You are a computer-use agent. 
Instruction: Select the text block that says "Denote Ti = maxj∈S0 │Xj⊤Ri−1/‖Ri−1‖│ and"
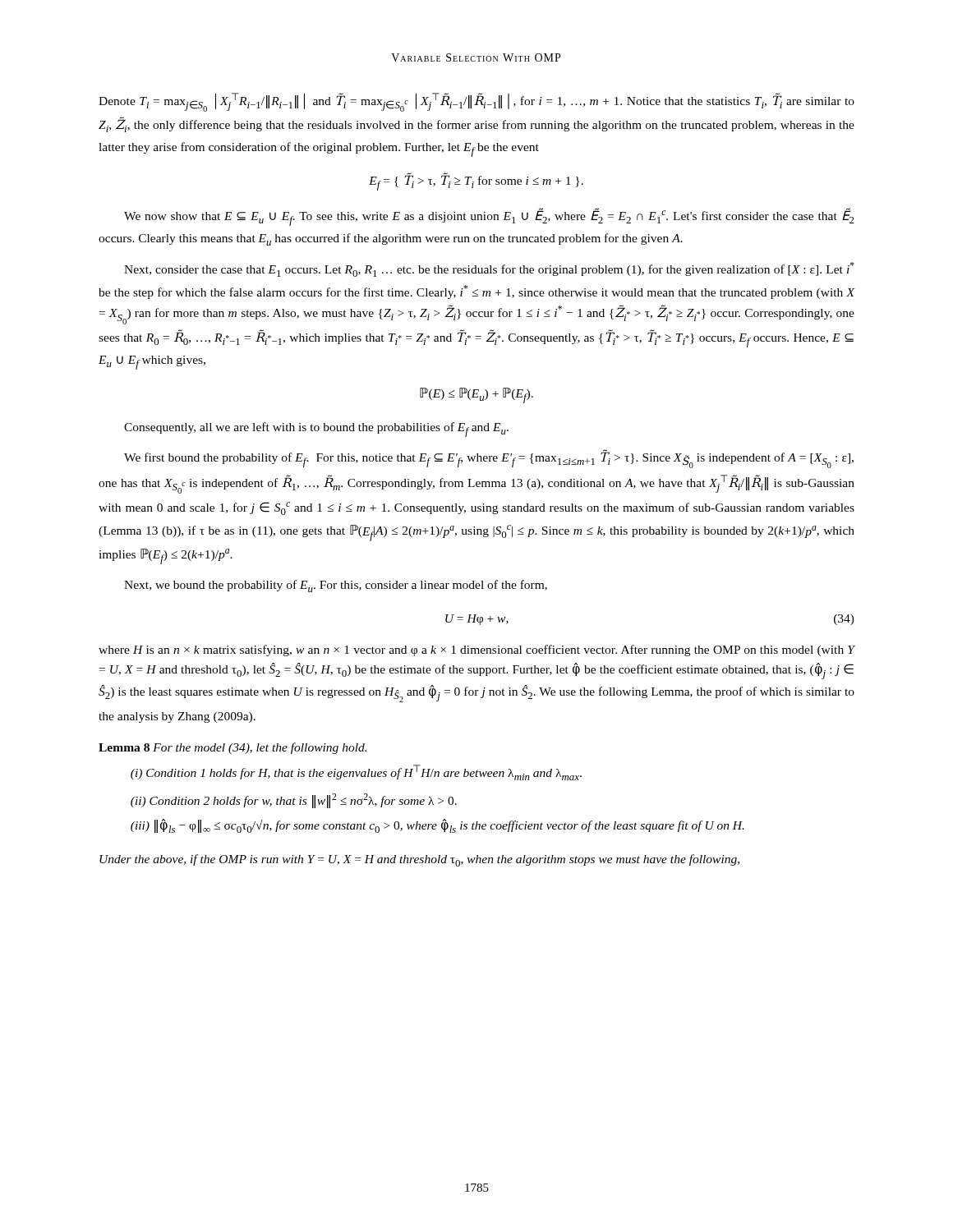point(476,125)
